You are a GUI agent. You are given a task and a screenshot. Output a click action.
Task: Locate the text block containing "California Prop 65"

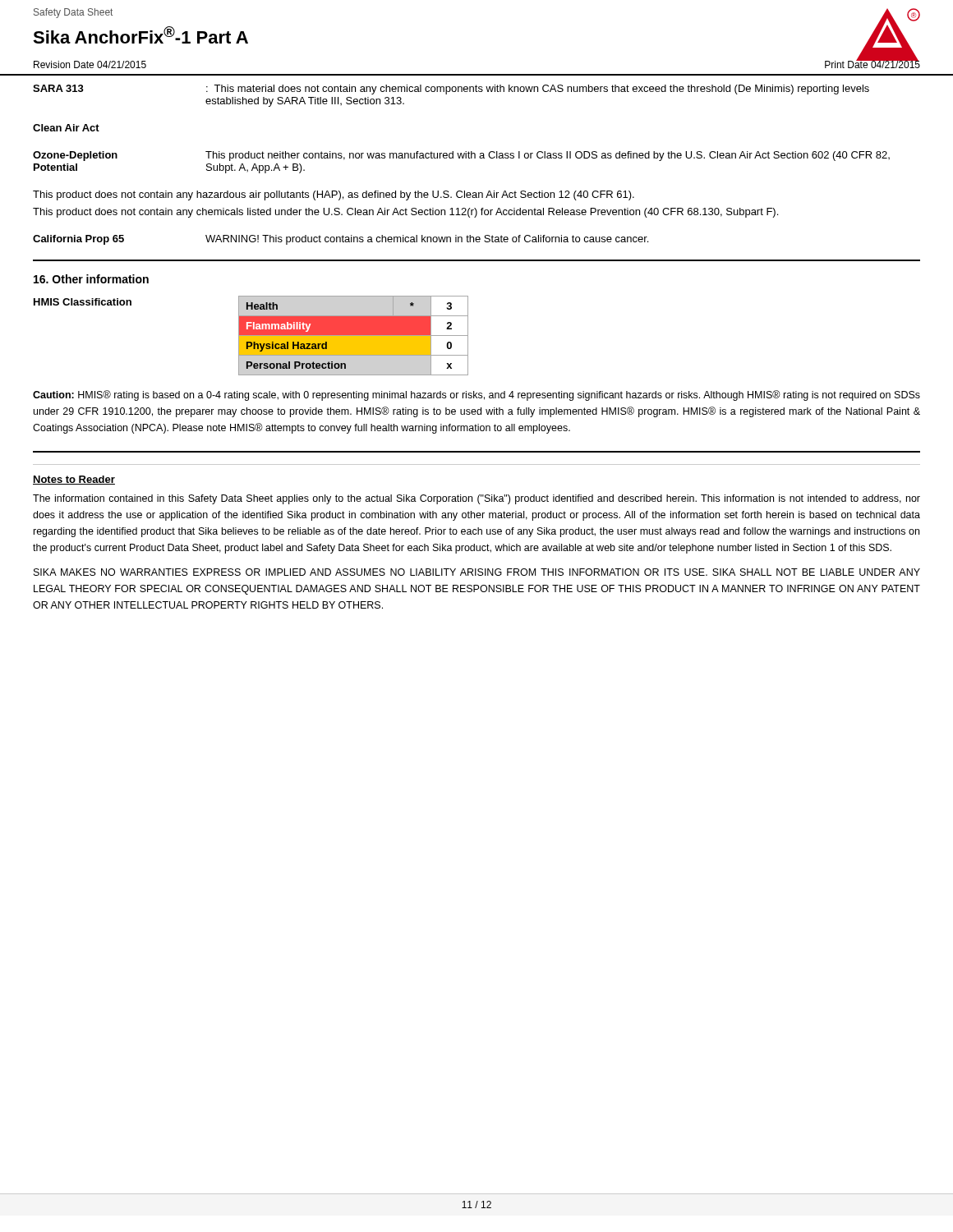[x=476, y=238]
